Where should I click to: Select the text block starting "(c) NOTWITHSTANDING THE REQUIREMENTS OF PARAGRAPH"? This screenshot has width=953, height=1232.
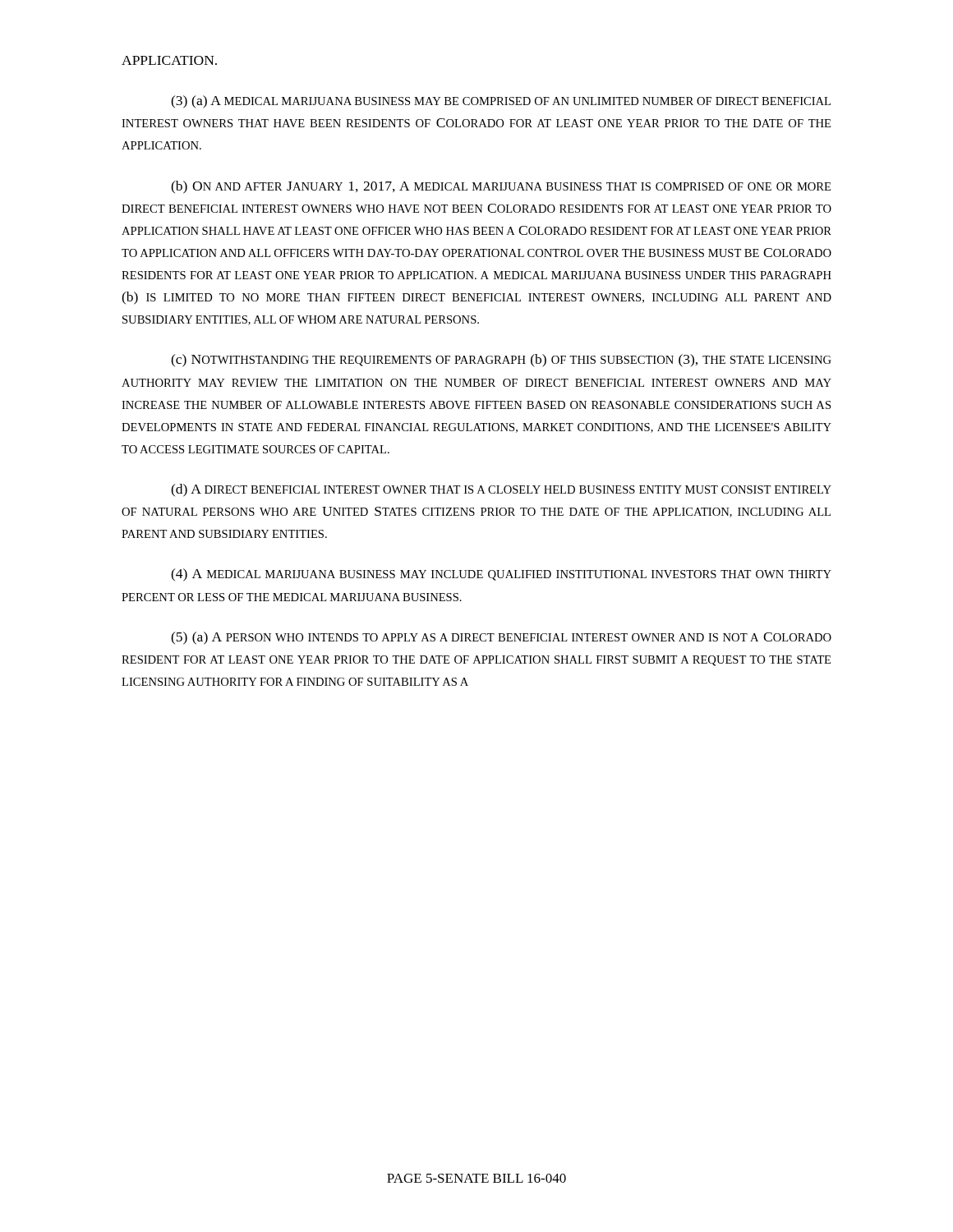point(476,404)
